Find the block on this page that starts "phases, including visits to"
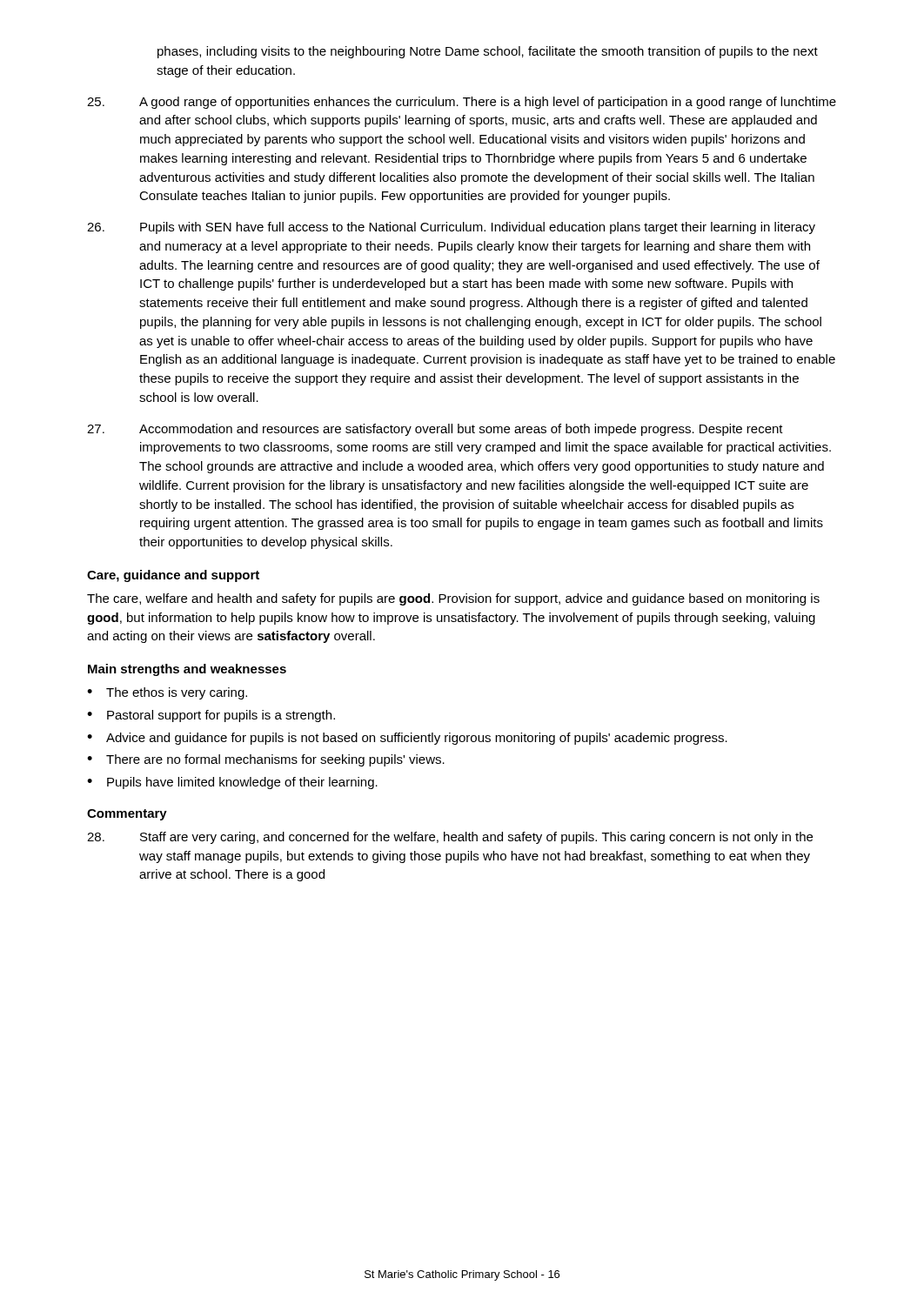The image size is (924, 1305). coord(487,60)
